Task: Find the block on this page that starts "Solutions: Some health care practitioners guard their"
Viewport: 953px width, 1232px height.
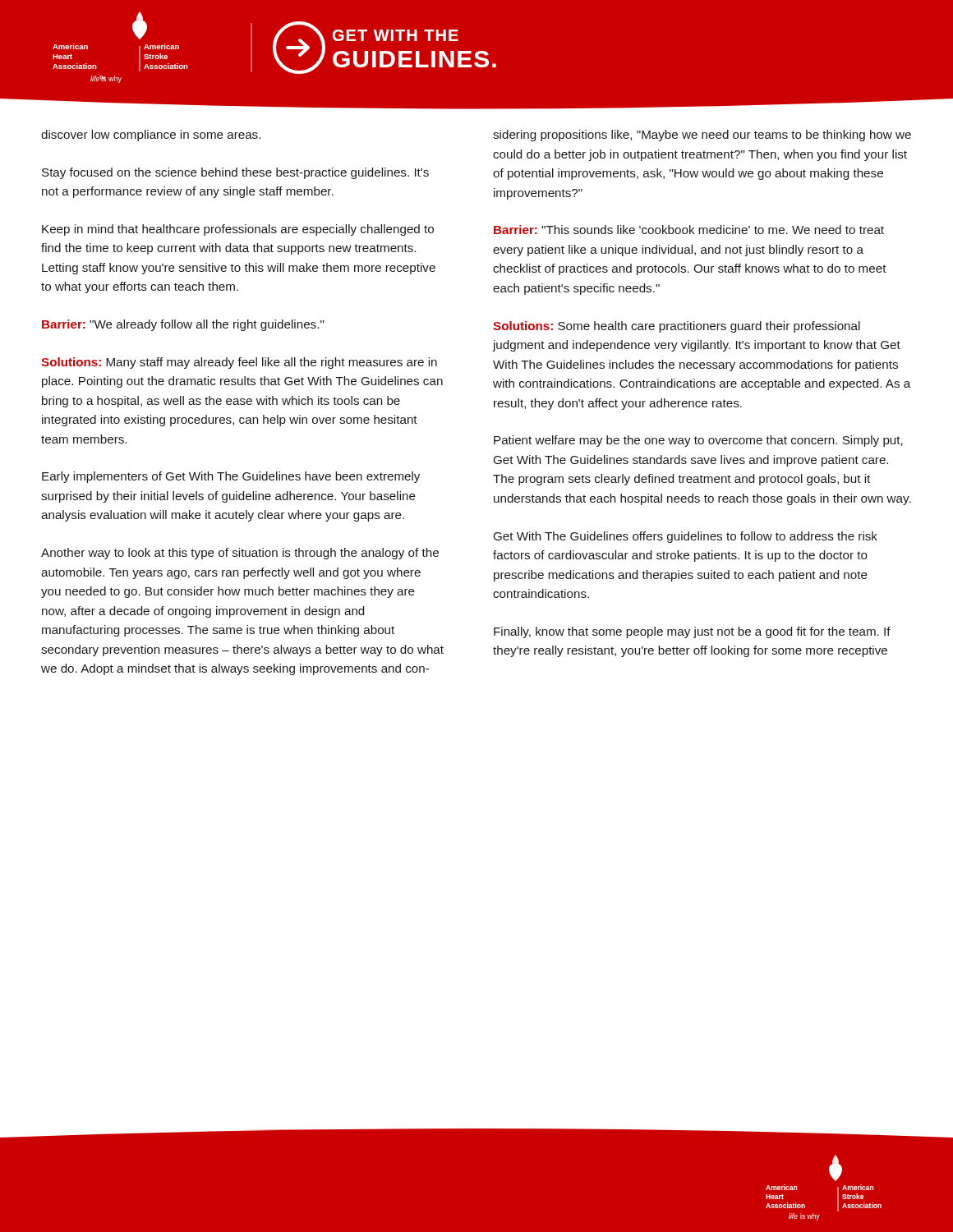Action: pyautogui.click(x=702, y=364)
